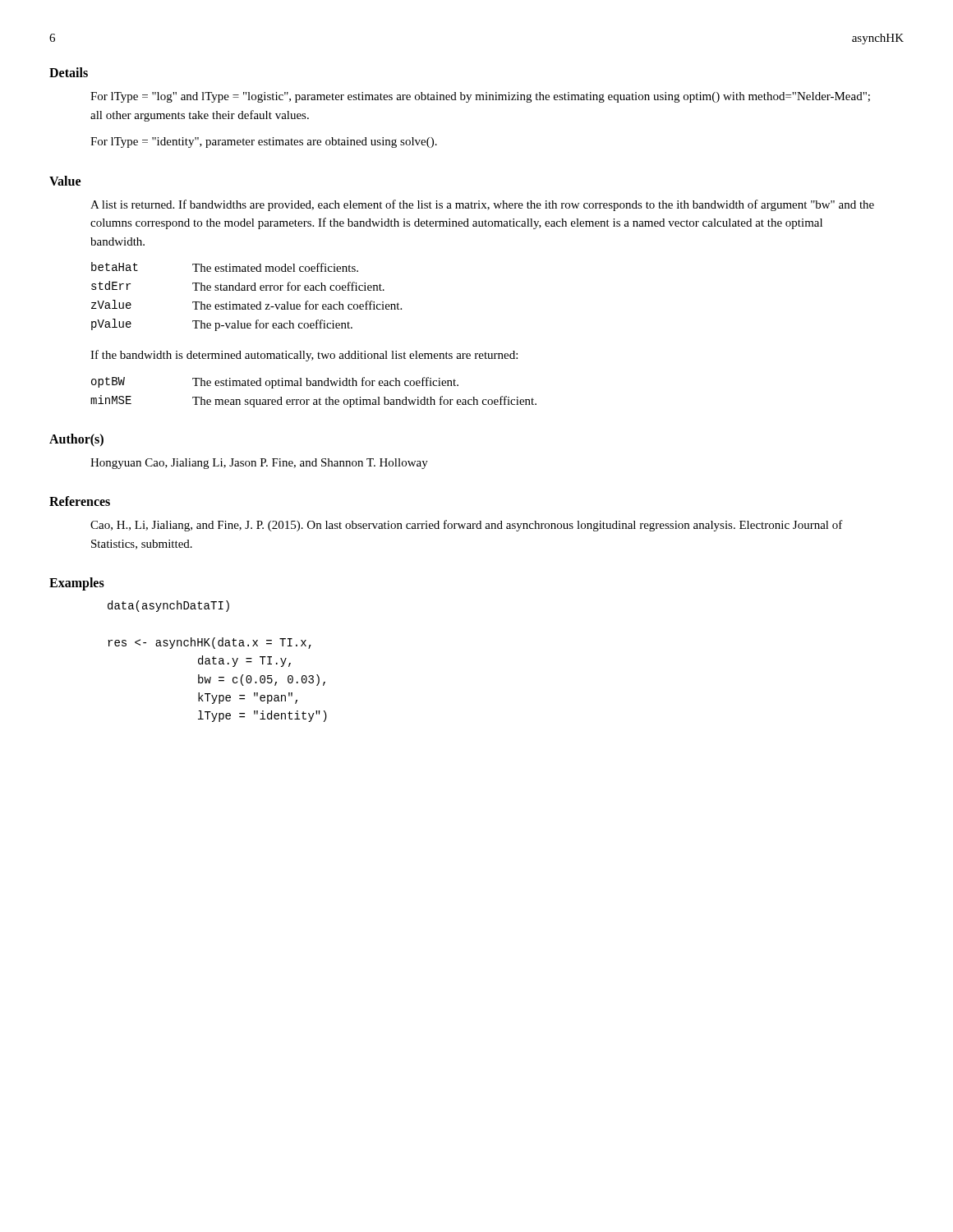
Task: Click on the text block with the text "Cao, H., Li, Jialiang, and Fine, J."
Action: click(466, 534)
